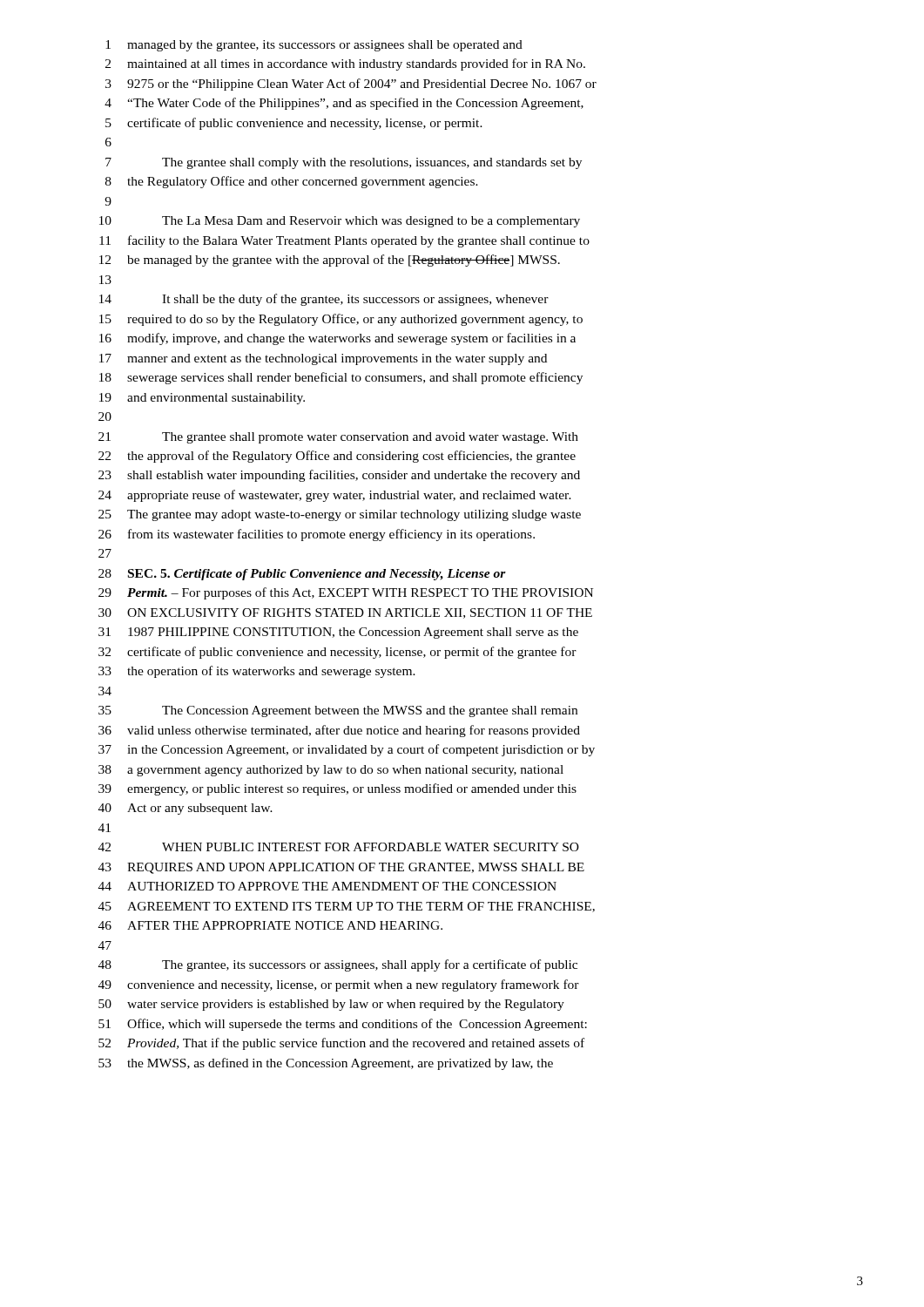Screen dimensions: 1307x924
Task: Where is the passage that starts "7The grantee shall"?
Action: pyautogui.click(x=475, y=172)
